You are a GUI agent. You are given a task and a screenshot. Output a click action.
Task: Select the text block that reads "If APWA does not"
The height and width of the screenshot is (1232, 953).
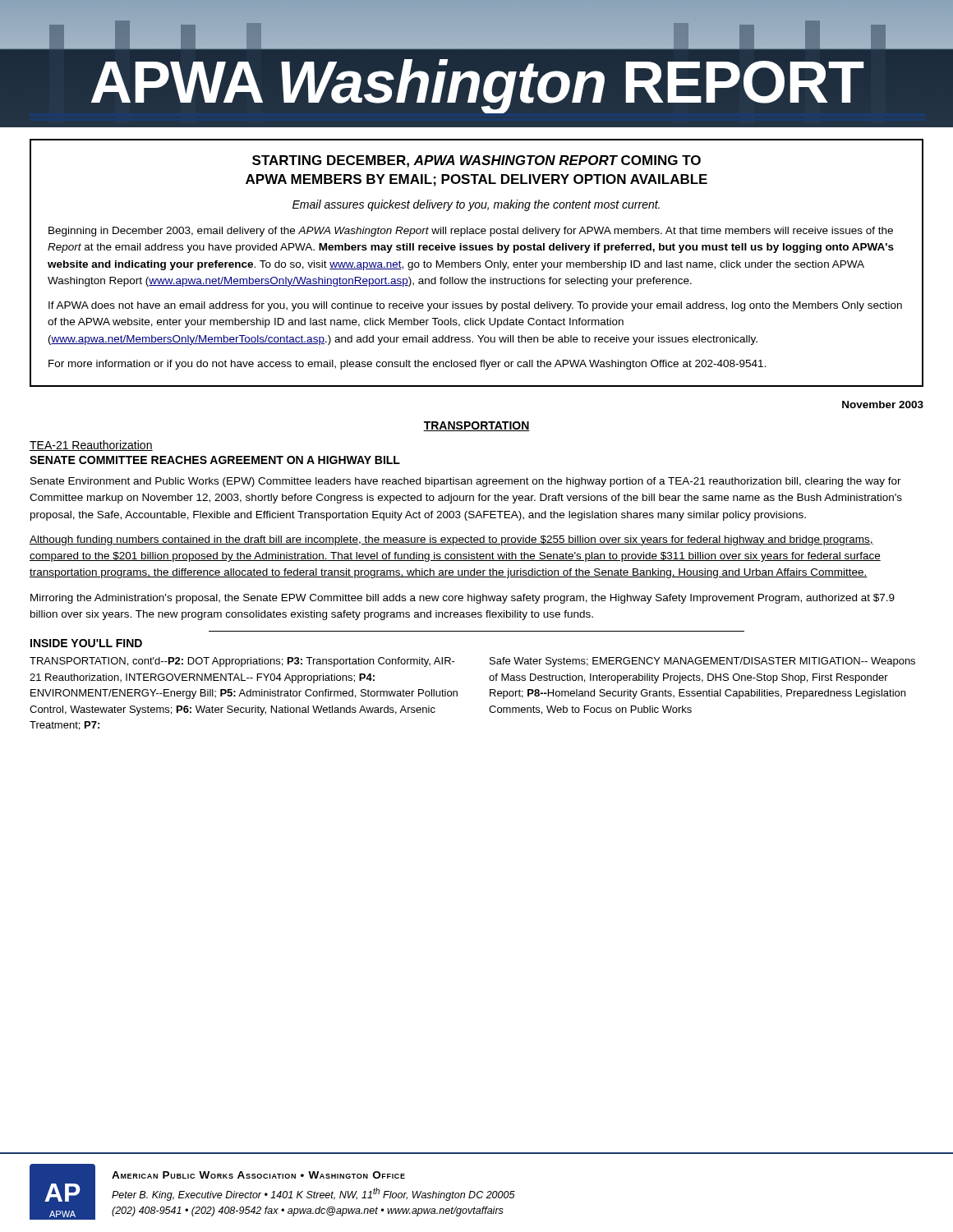(x=475, y=322)
